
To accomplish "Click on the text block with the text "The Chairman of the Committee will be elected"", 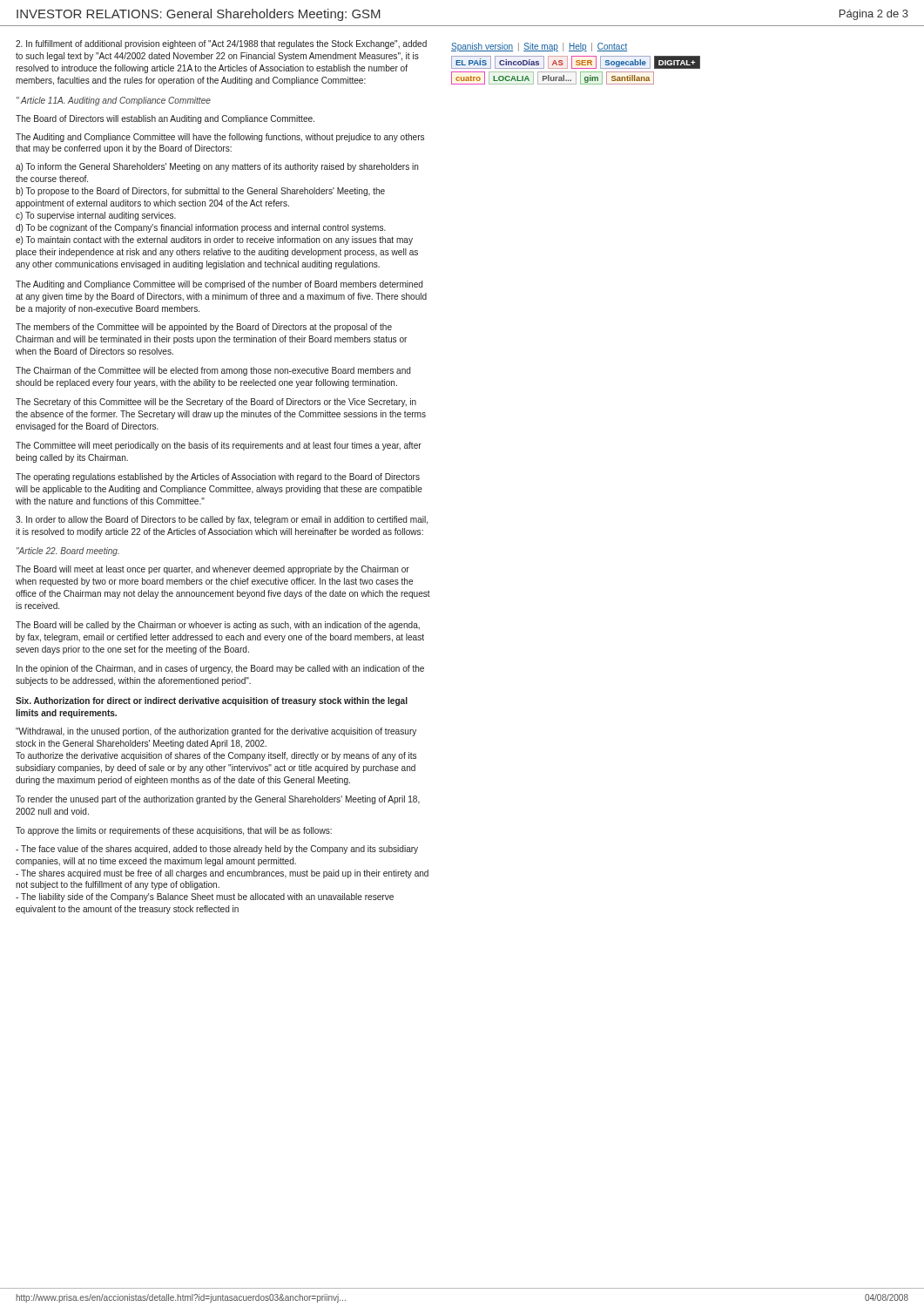I will (x=213, y=377).
